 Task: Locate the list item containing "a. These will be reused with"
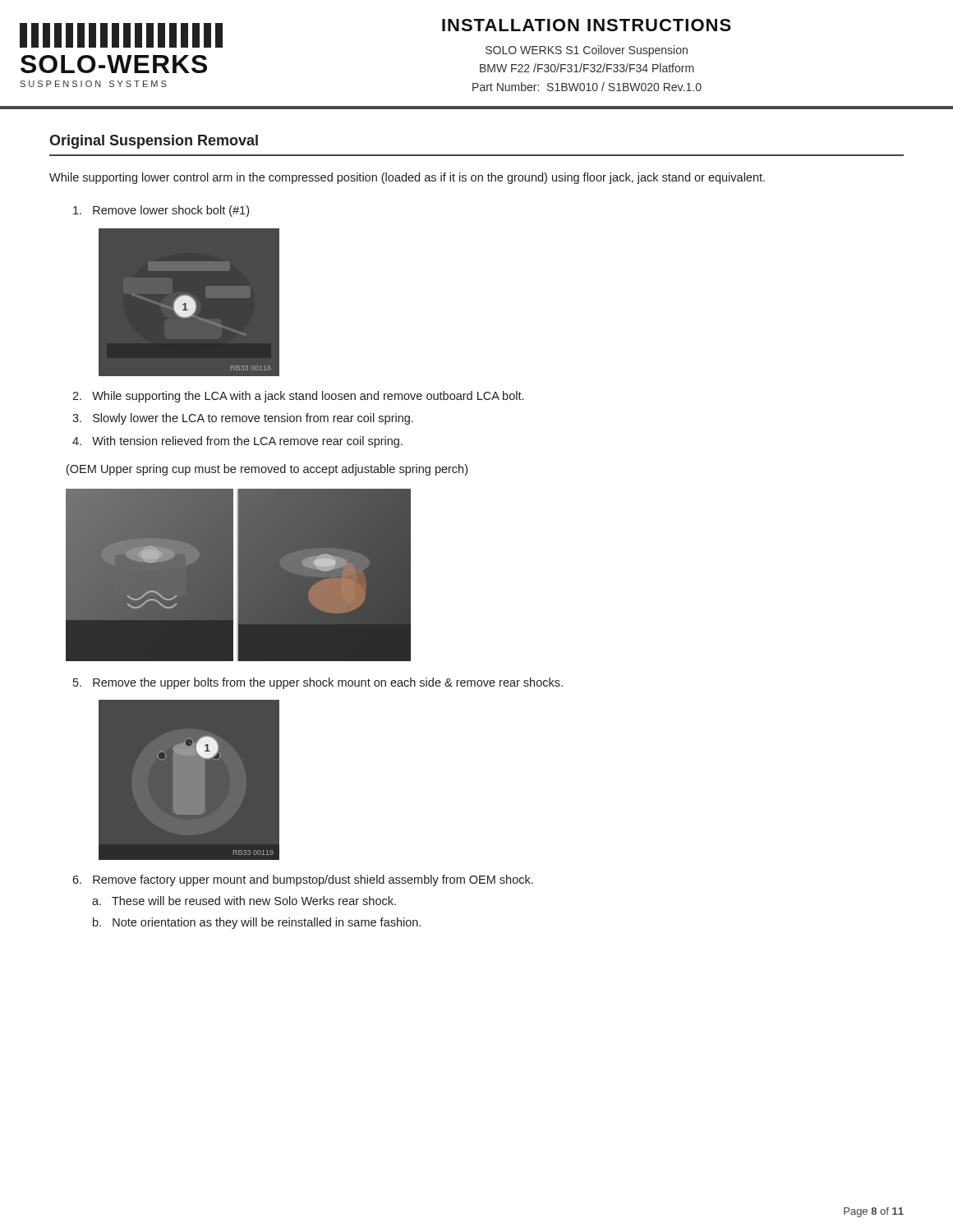coord(244,901)
